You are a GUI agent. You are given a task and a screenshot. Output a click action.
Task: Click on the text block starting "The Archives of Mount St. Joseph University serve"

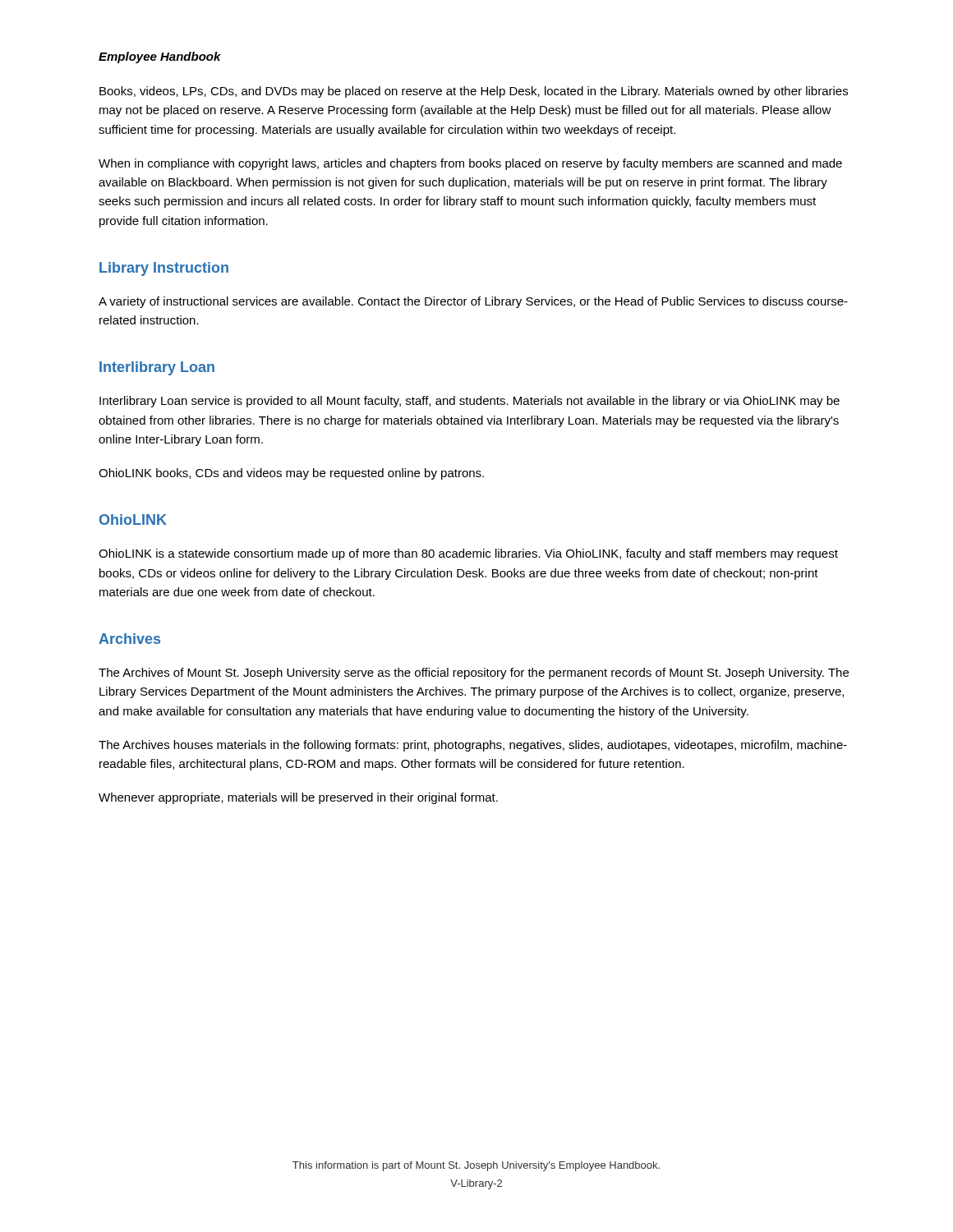474,691
